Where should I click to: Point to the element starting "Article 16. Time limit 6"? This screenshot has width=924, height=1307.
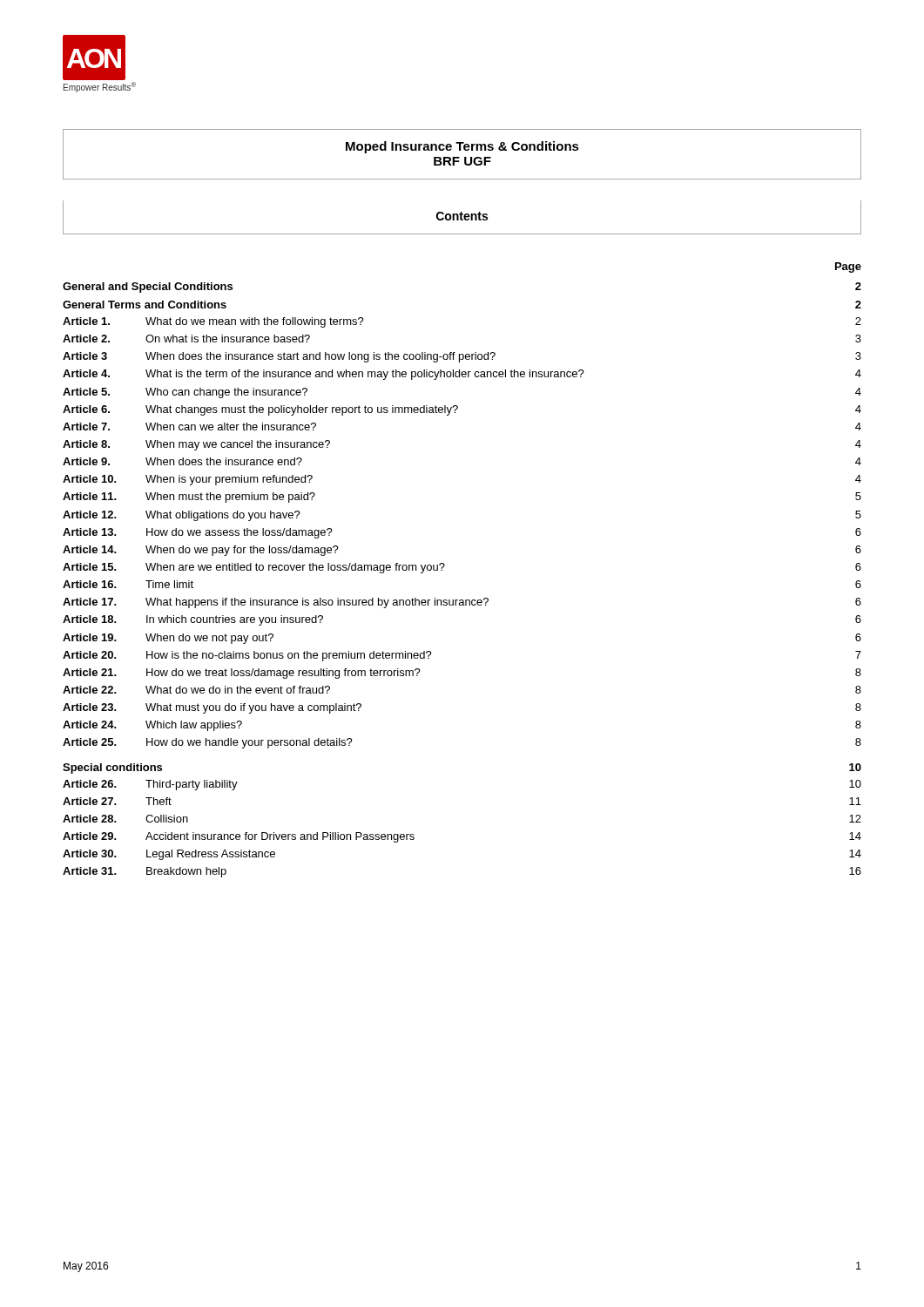pyautogui.click(x=89, y=584)
